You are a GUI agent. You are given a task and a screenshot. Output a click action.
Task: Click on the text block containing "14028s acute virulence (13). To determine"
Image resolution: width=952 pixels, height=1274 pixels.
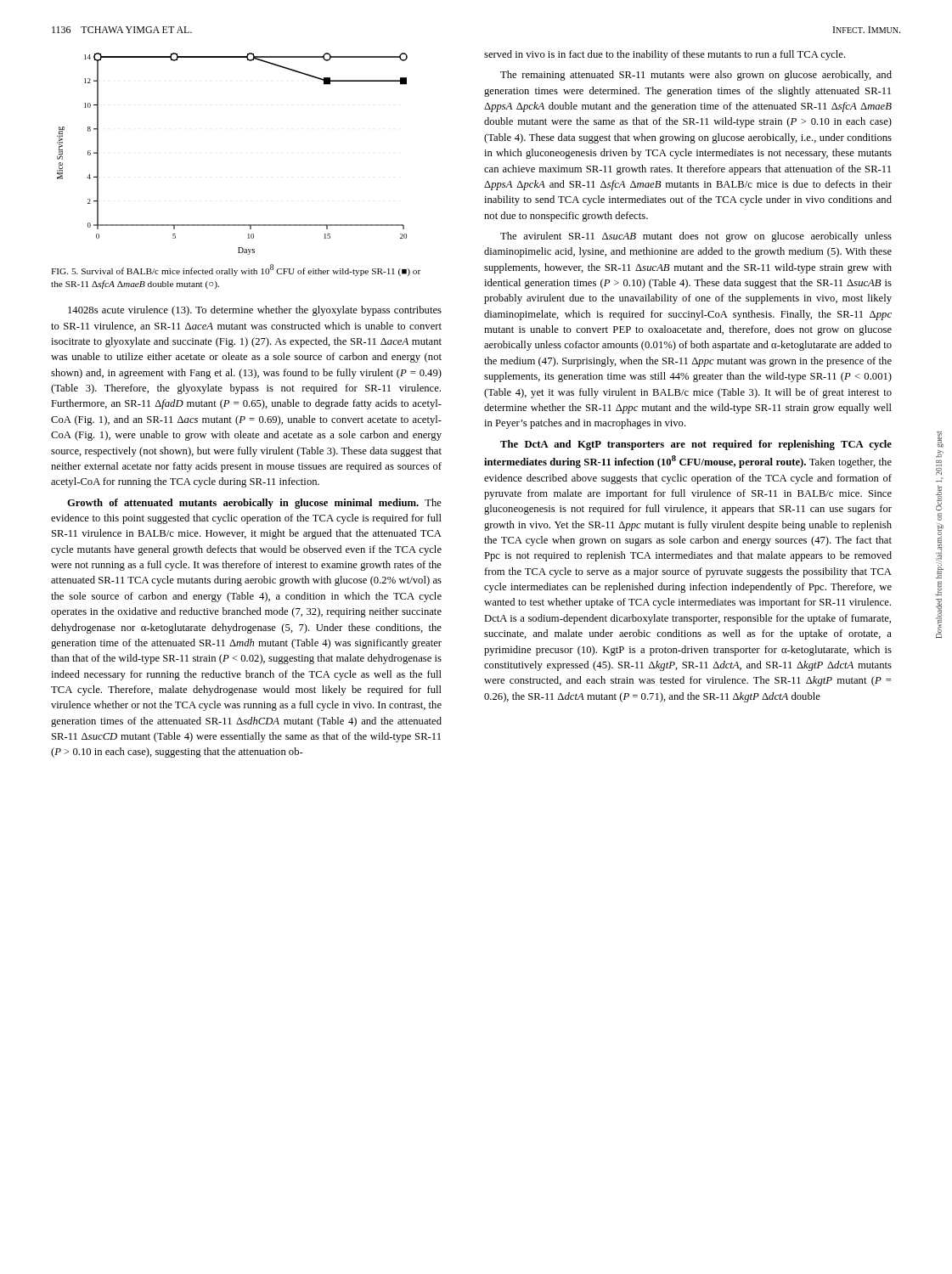click(x=246, y=531)
